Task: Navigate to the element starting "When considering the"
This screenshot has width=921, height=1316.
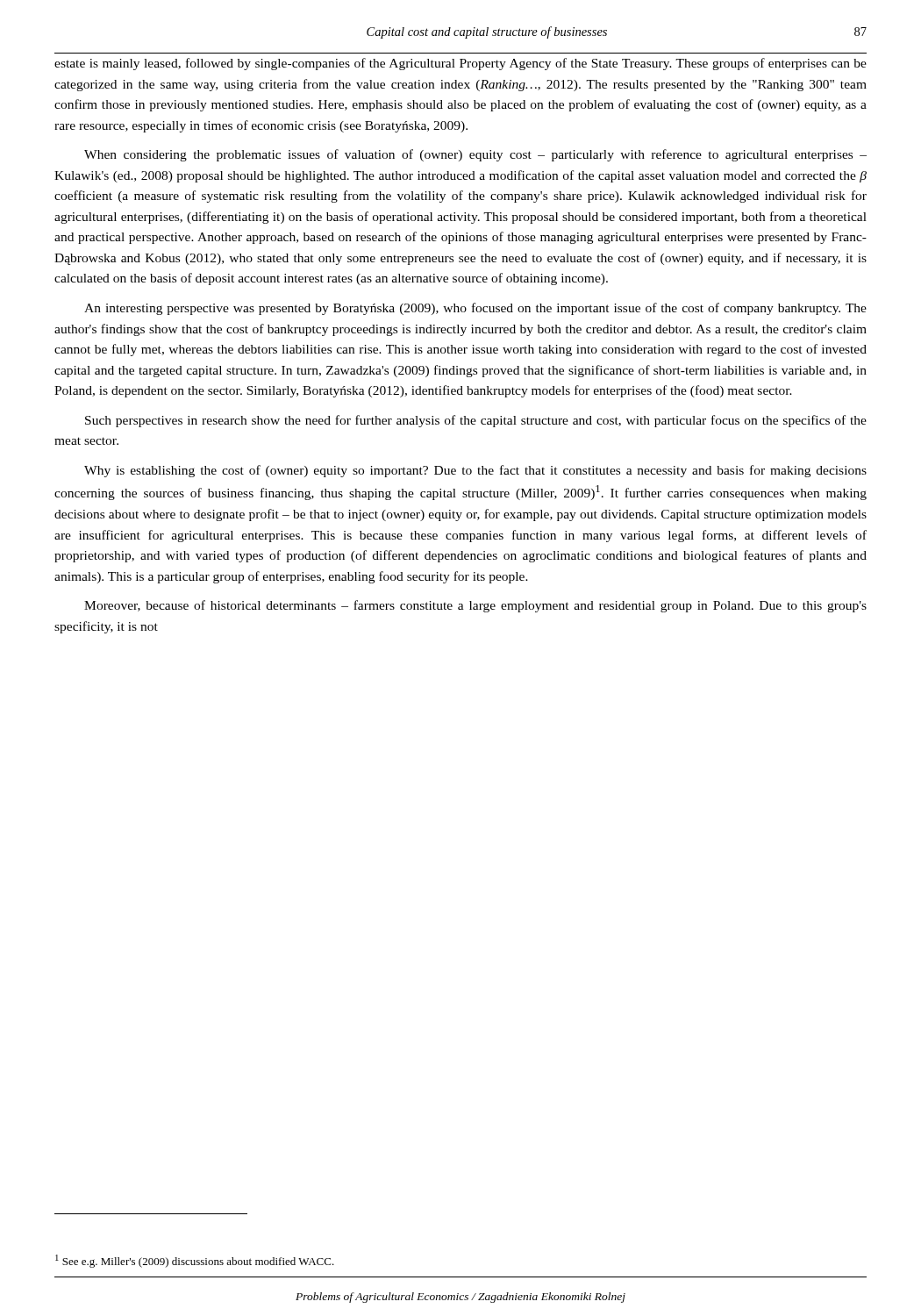Action: click(x=460, y=216)
